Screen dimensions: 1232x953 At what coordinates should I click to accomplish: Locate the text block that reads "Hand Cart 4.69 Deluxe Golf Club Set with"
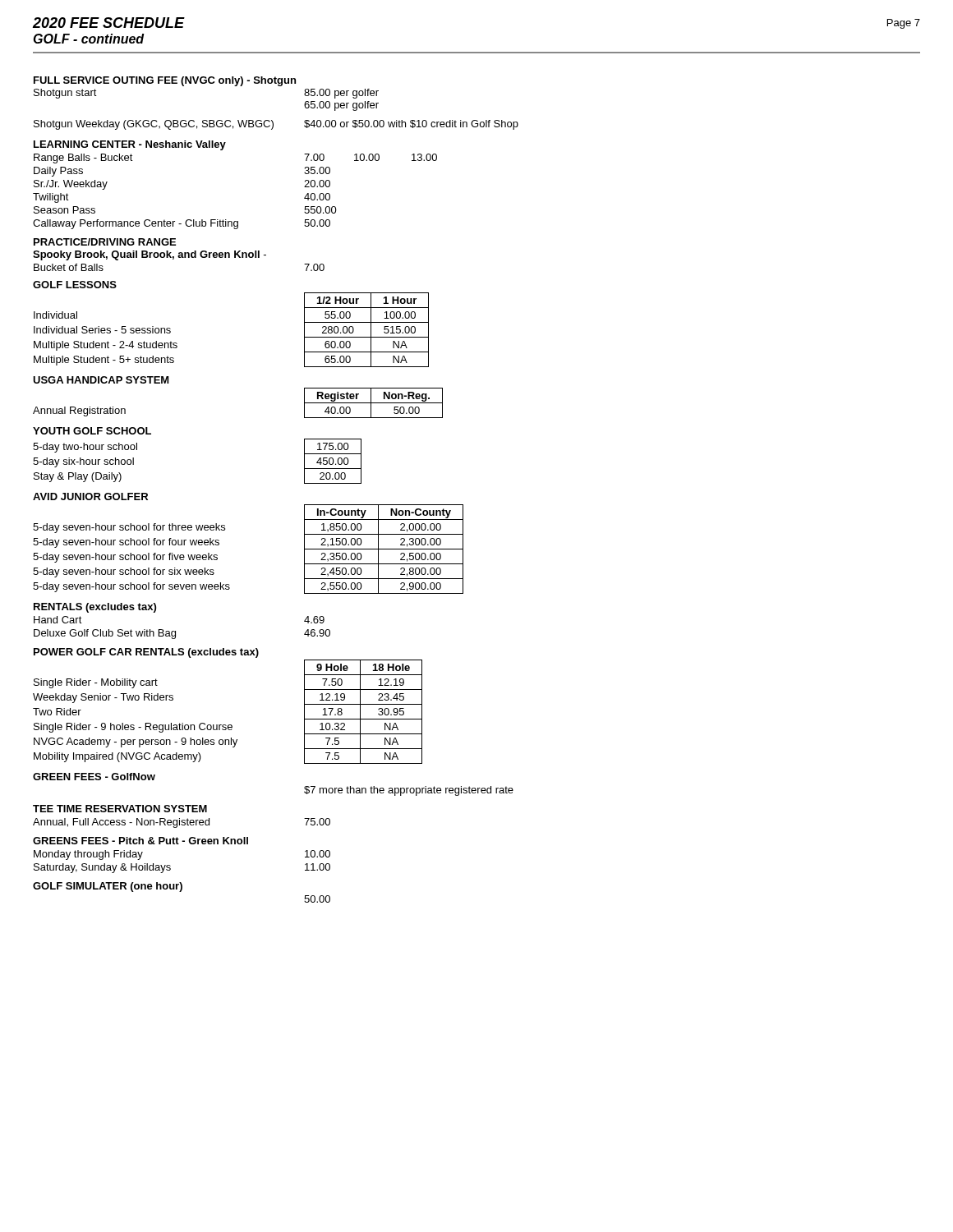coord(54,620)
